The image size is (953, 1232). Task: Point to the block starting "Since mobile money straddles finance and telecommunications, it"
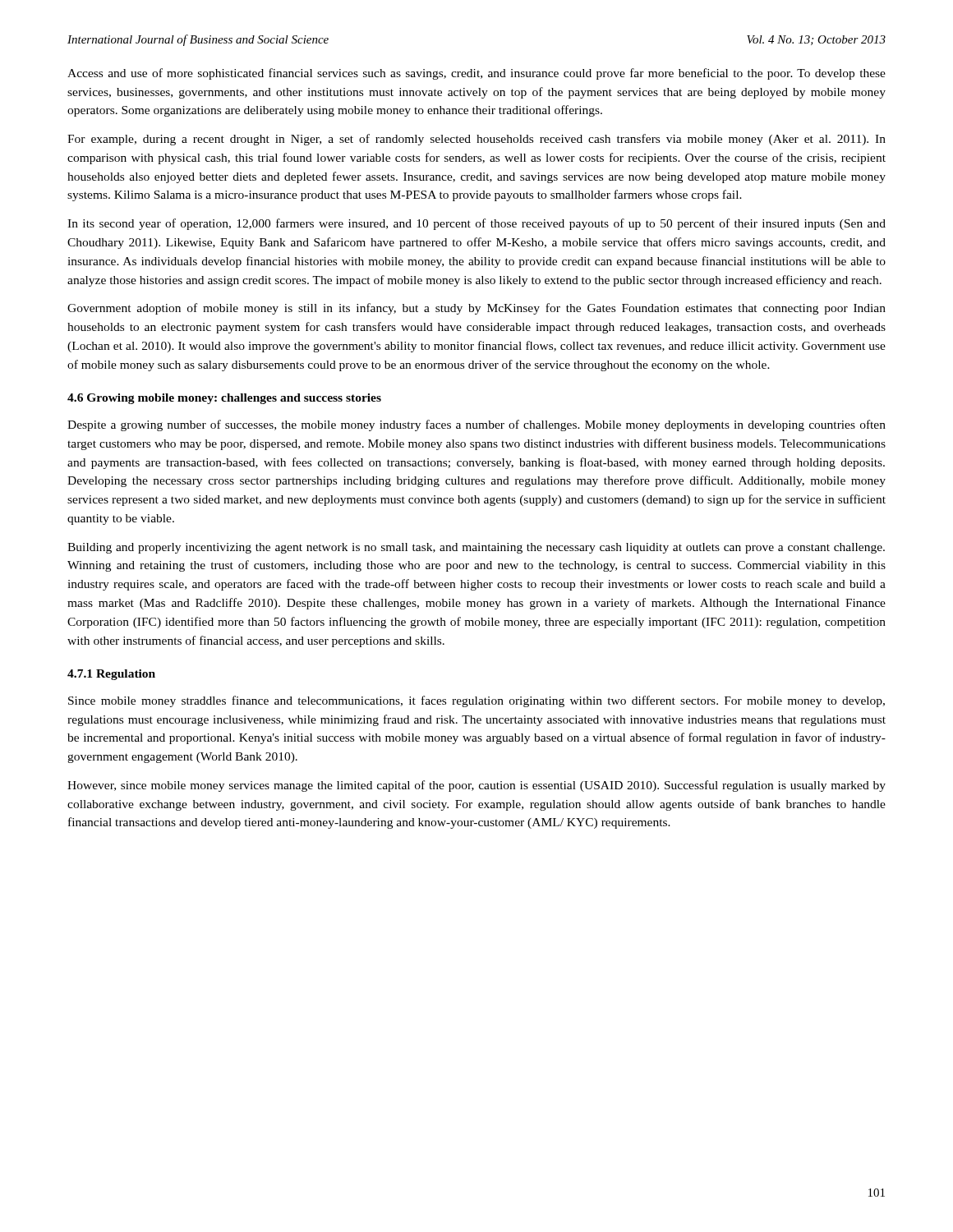[476, 728]
